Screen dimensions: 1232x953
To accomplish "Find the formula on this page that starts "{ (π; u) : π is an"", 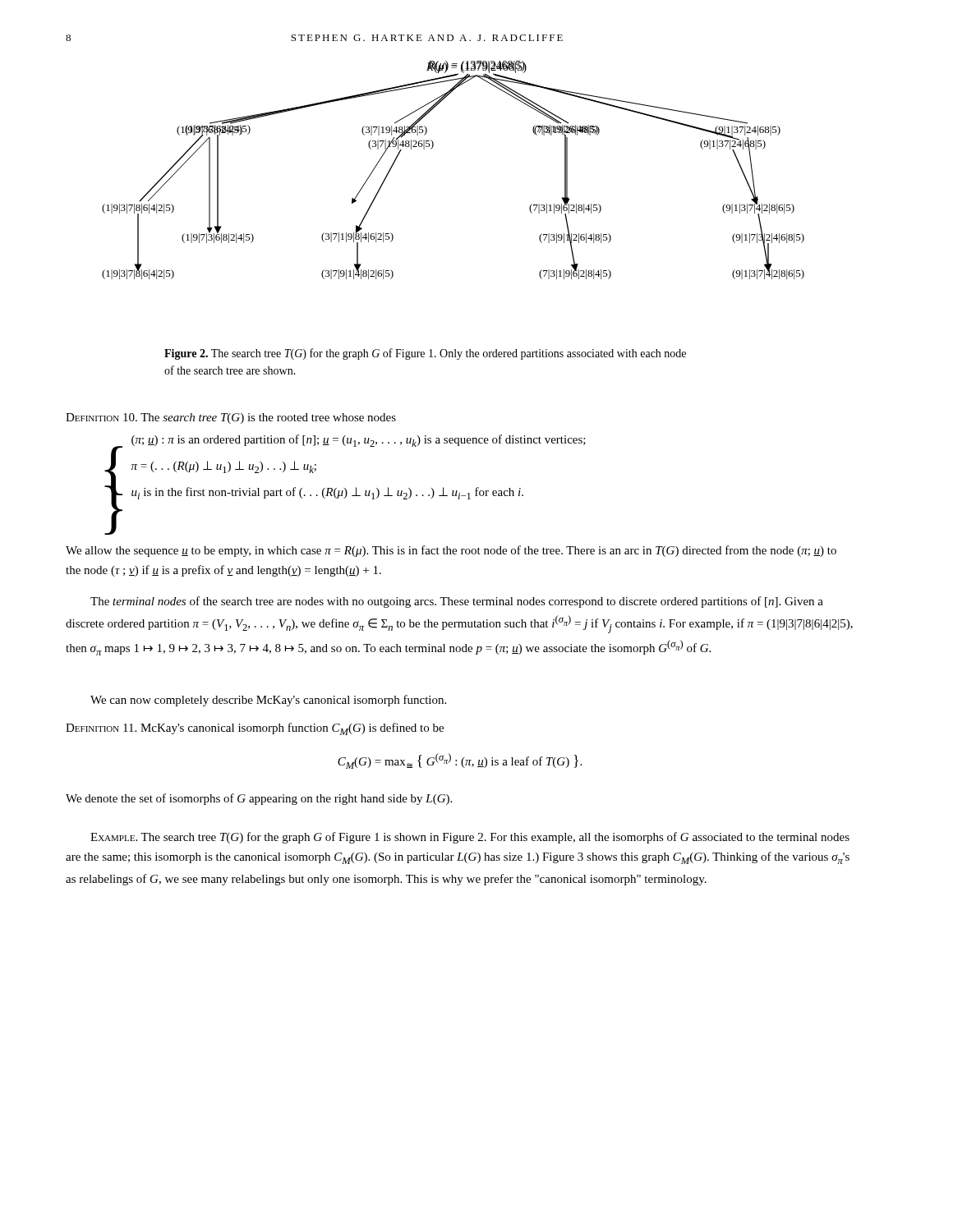I will pos(342,468).
